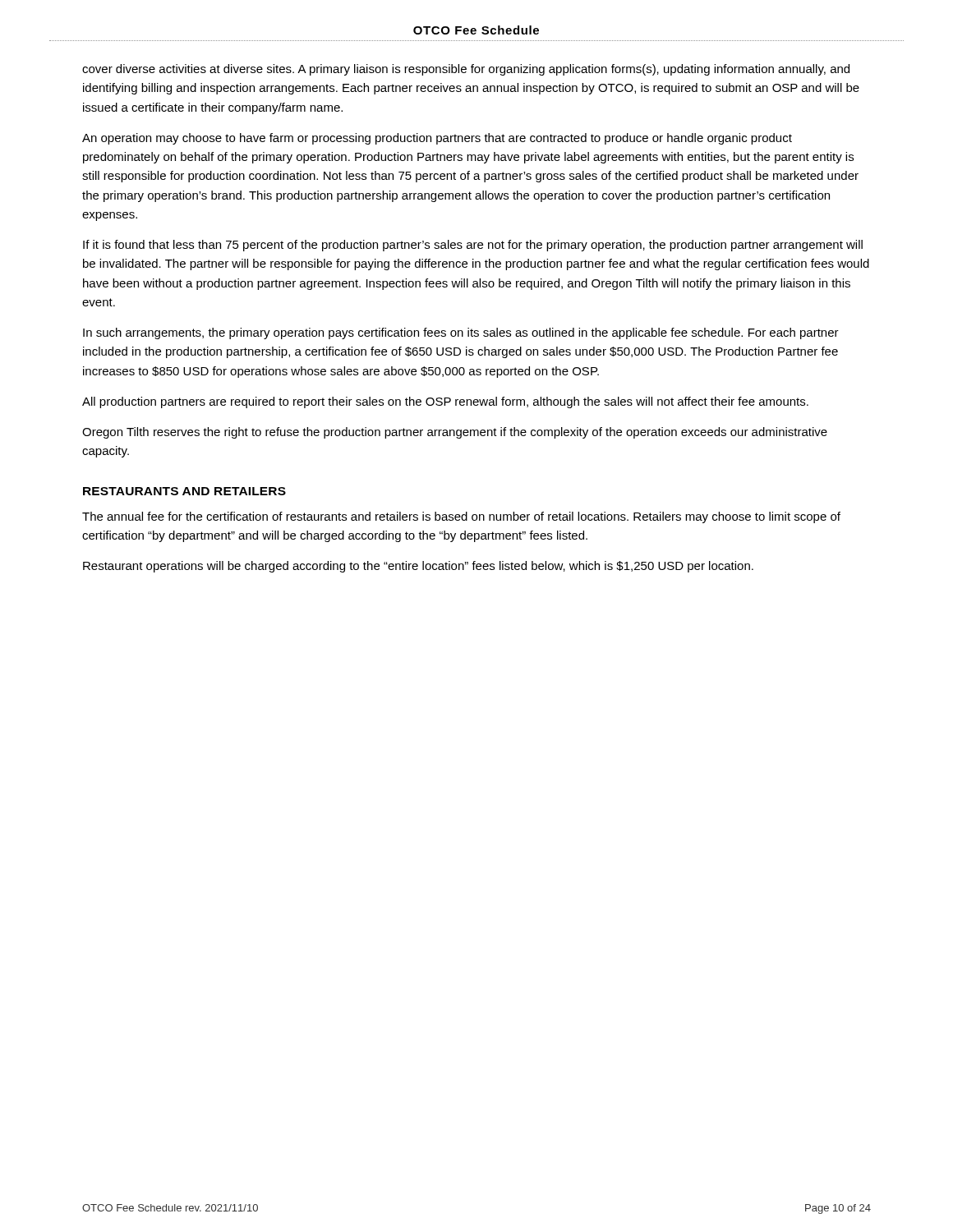Image resolution: width=953 pixels, height=1232 pixels.
Task: Locate the block starting "RESTAURANTS AND RETAILERS"
Action: click(x=184, y=490)
